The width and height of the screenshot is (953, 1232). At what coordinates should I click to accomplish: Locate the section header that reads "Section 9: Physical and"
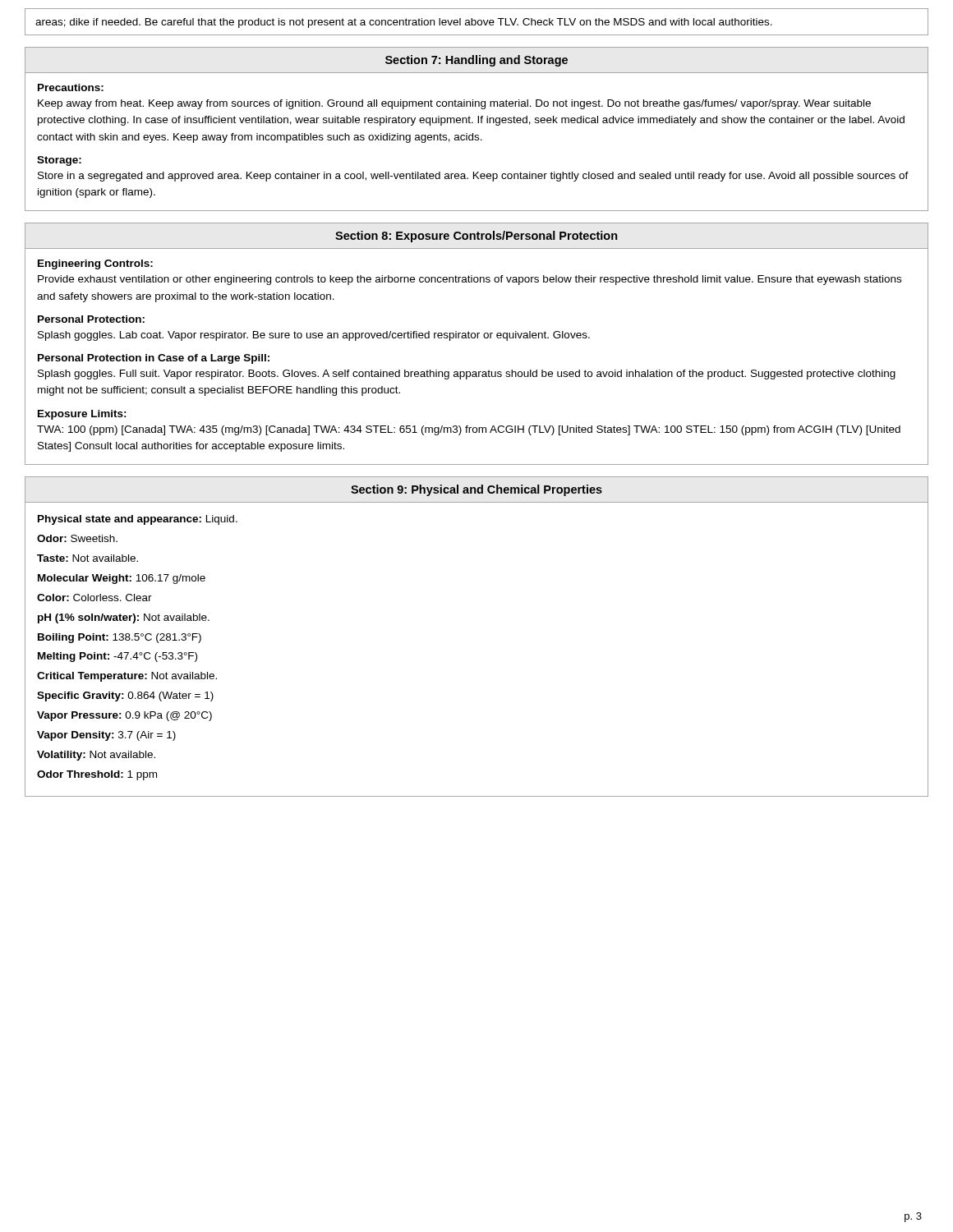pos(476,490)
